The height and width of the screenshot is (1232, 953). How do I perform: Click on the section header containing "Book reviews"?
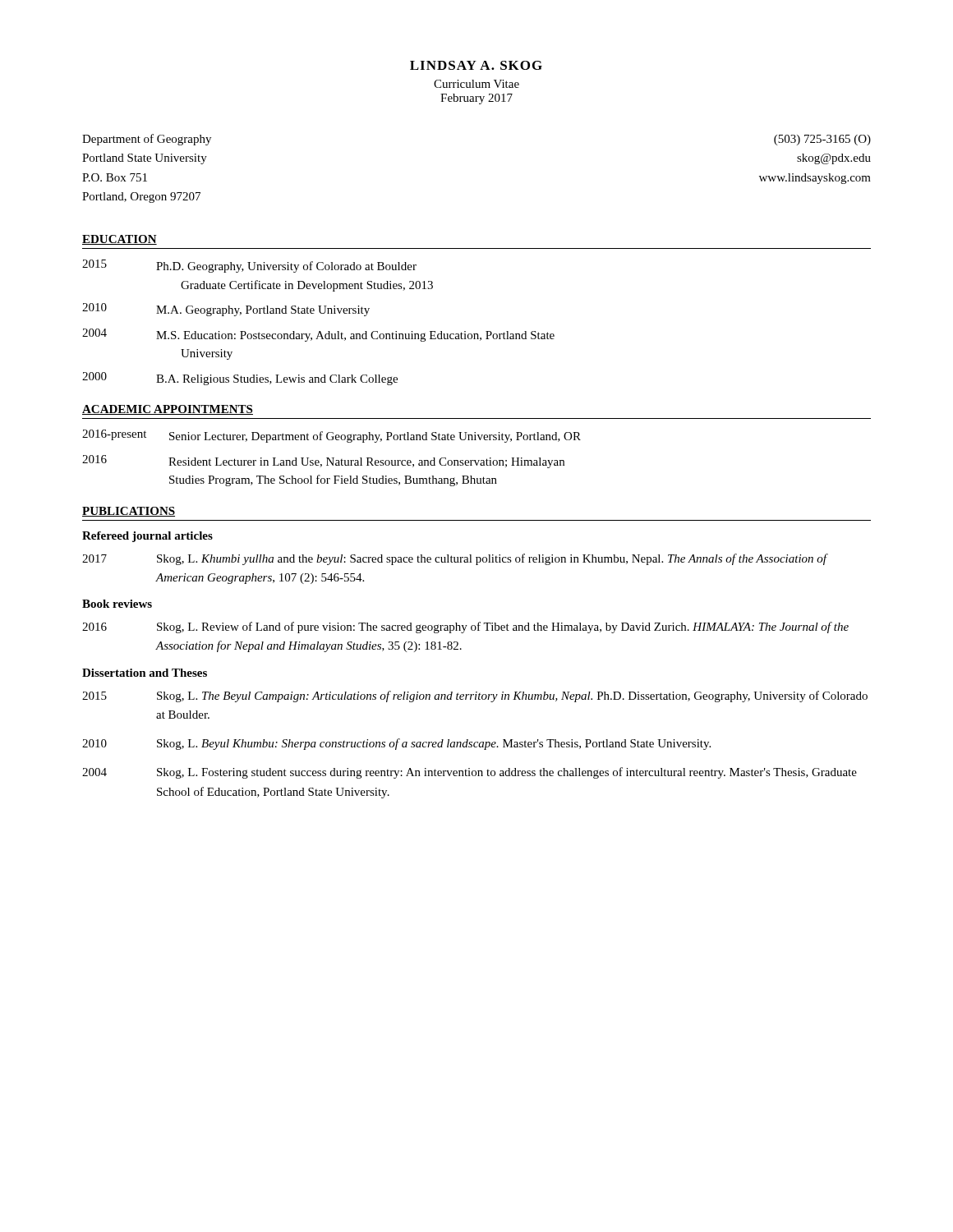click(x=117, y=604)
